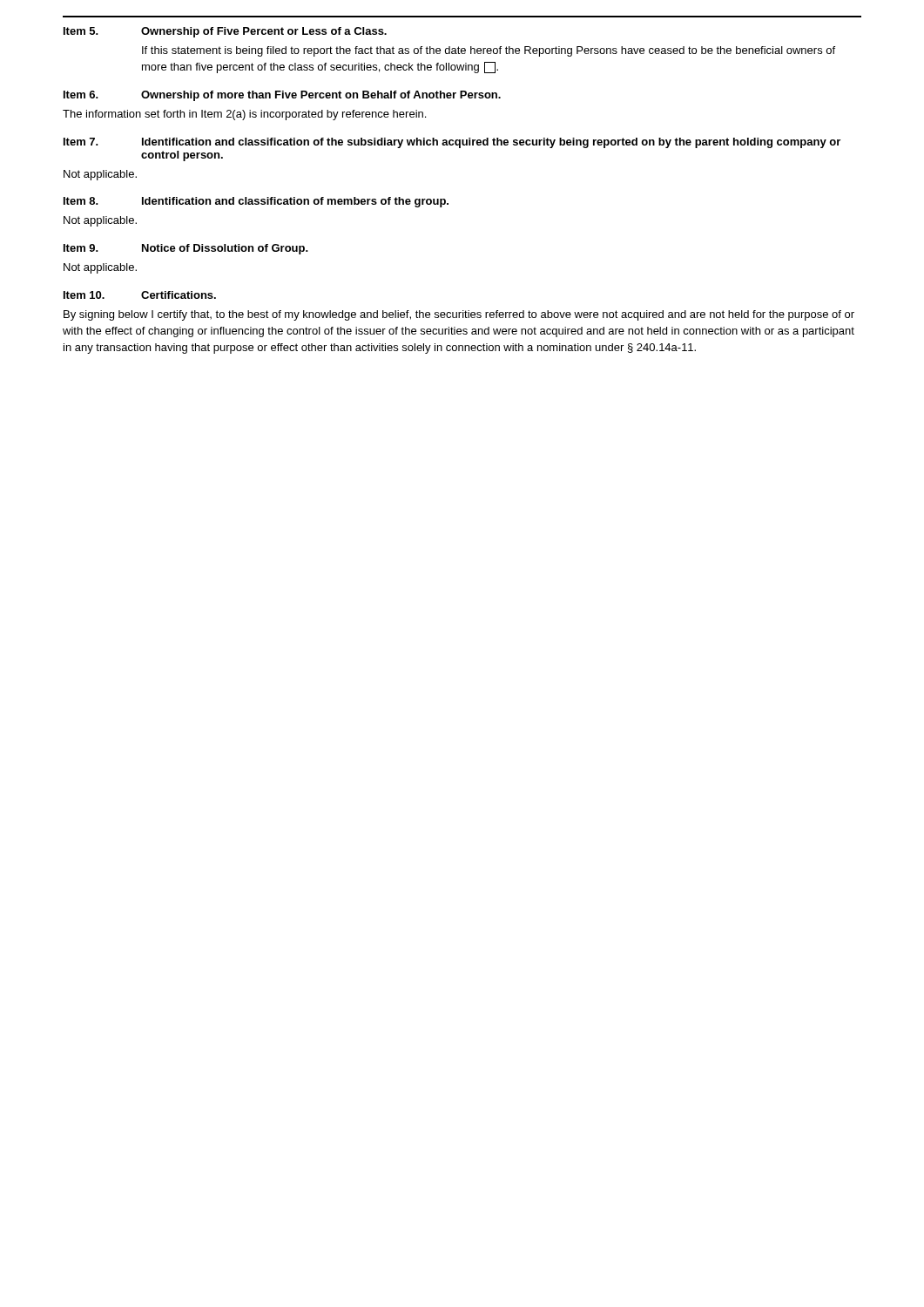Find the block on this page that starts "By signing below I certify"

click(459, 331)
